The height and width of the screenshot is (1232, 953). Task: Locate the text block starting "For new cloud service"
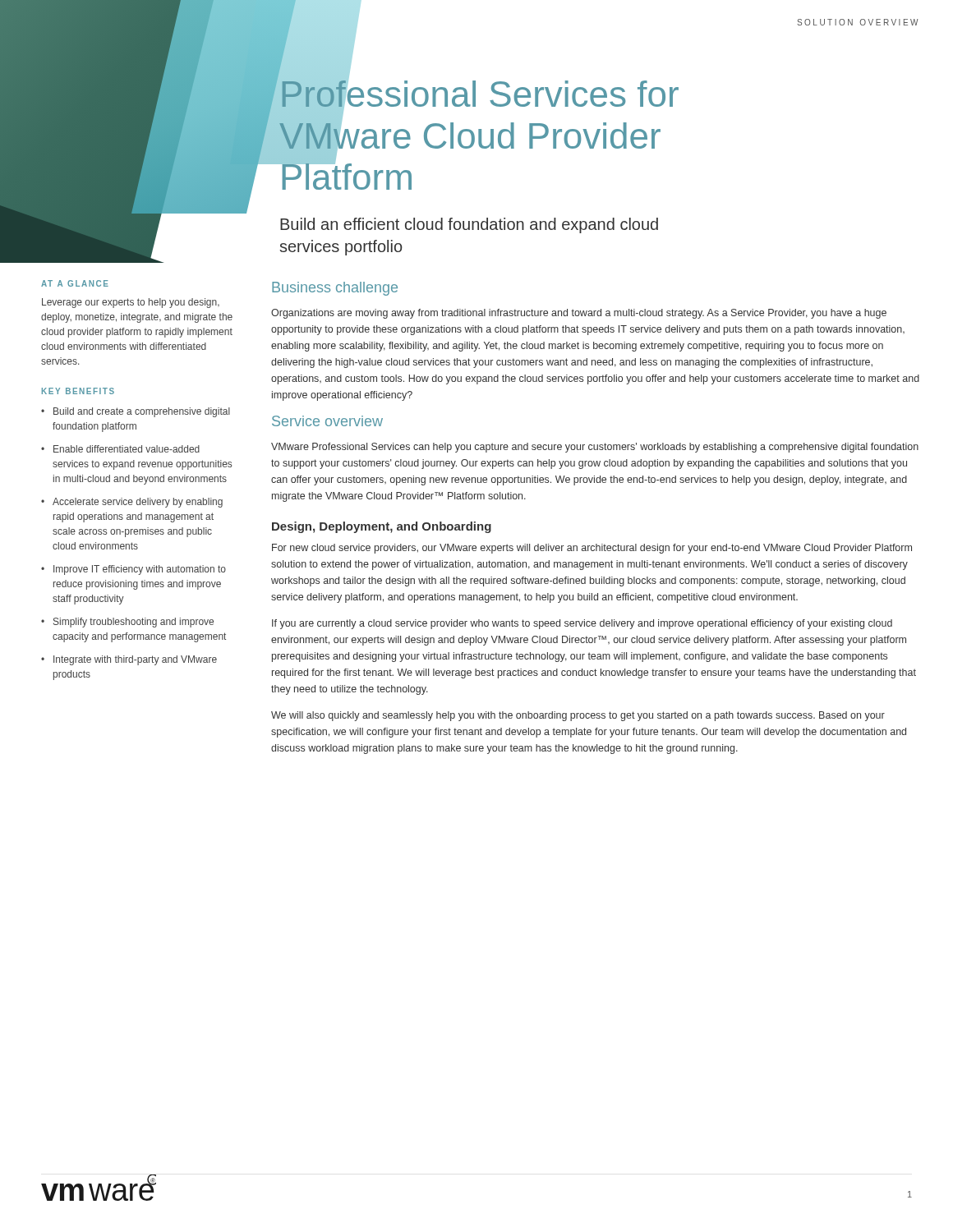(596, 572)
